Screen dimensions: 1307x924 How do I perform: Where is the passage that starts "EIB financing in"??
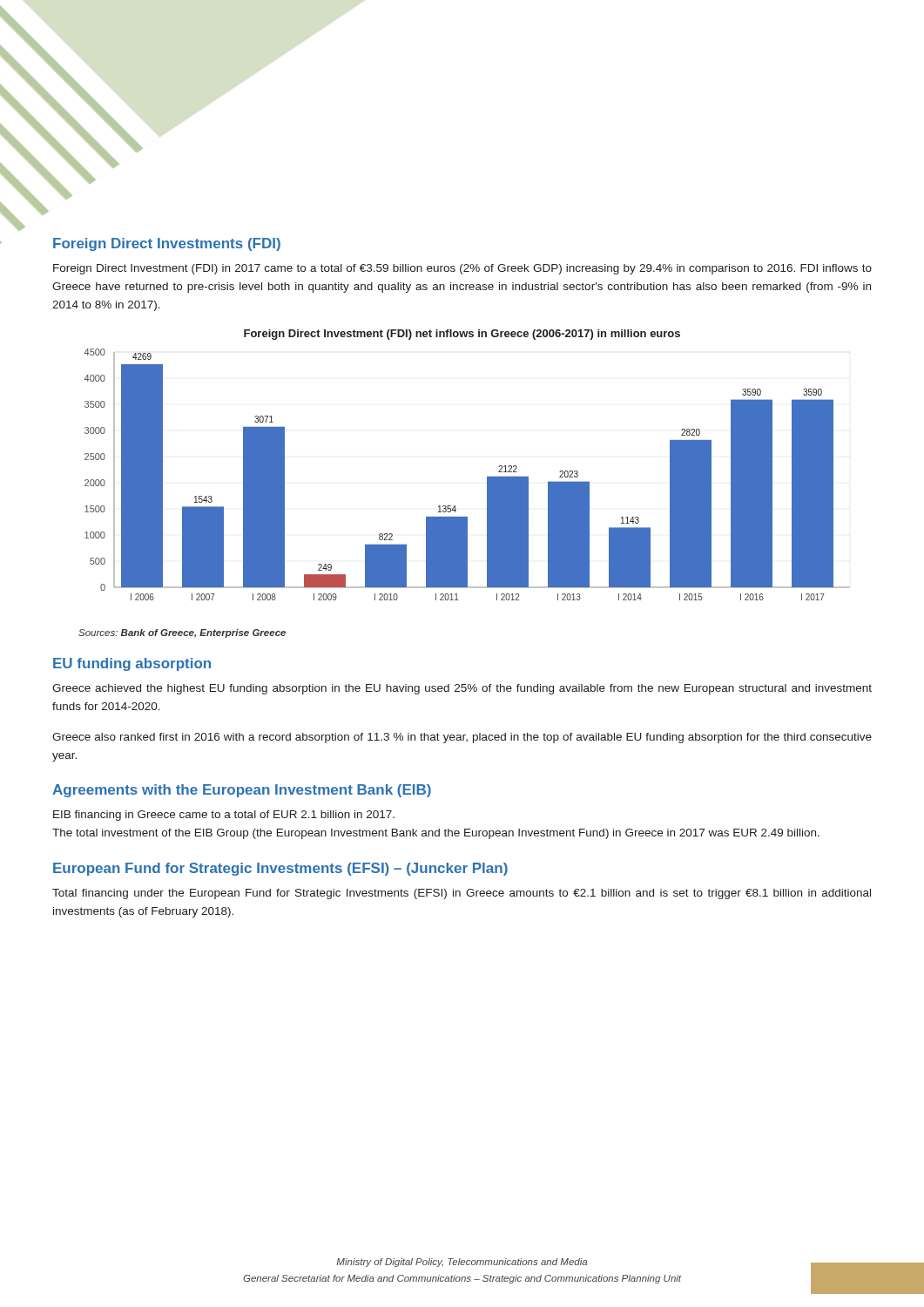[x=436, y=824]
